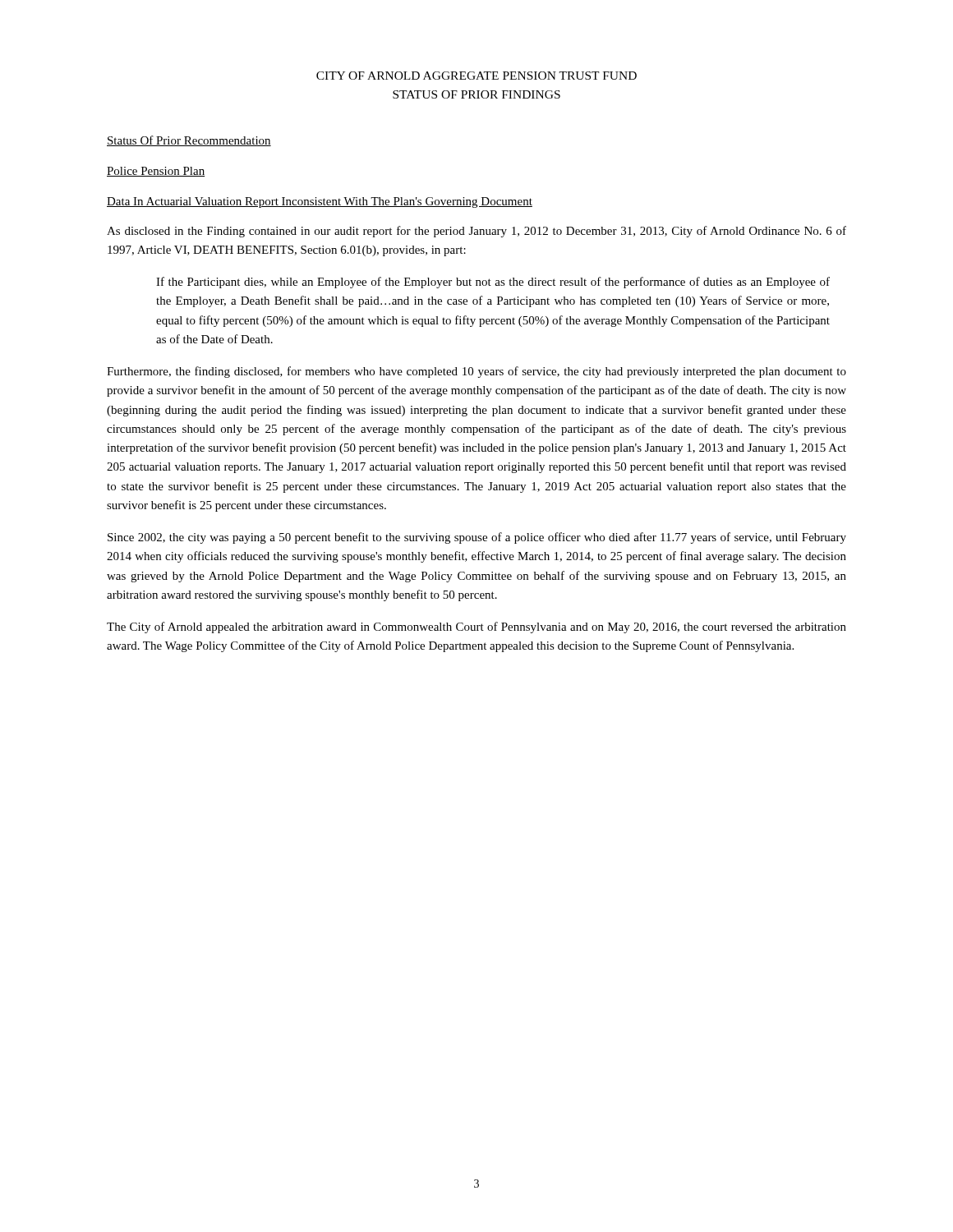This screenshot has height=1232, width=953.
Task: Locate the block of text that opens with "As disclosed in the Finding contained in"
Action: click(476, 240)
